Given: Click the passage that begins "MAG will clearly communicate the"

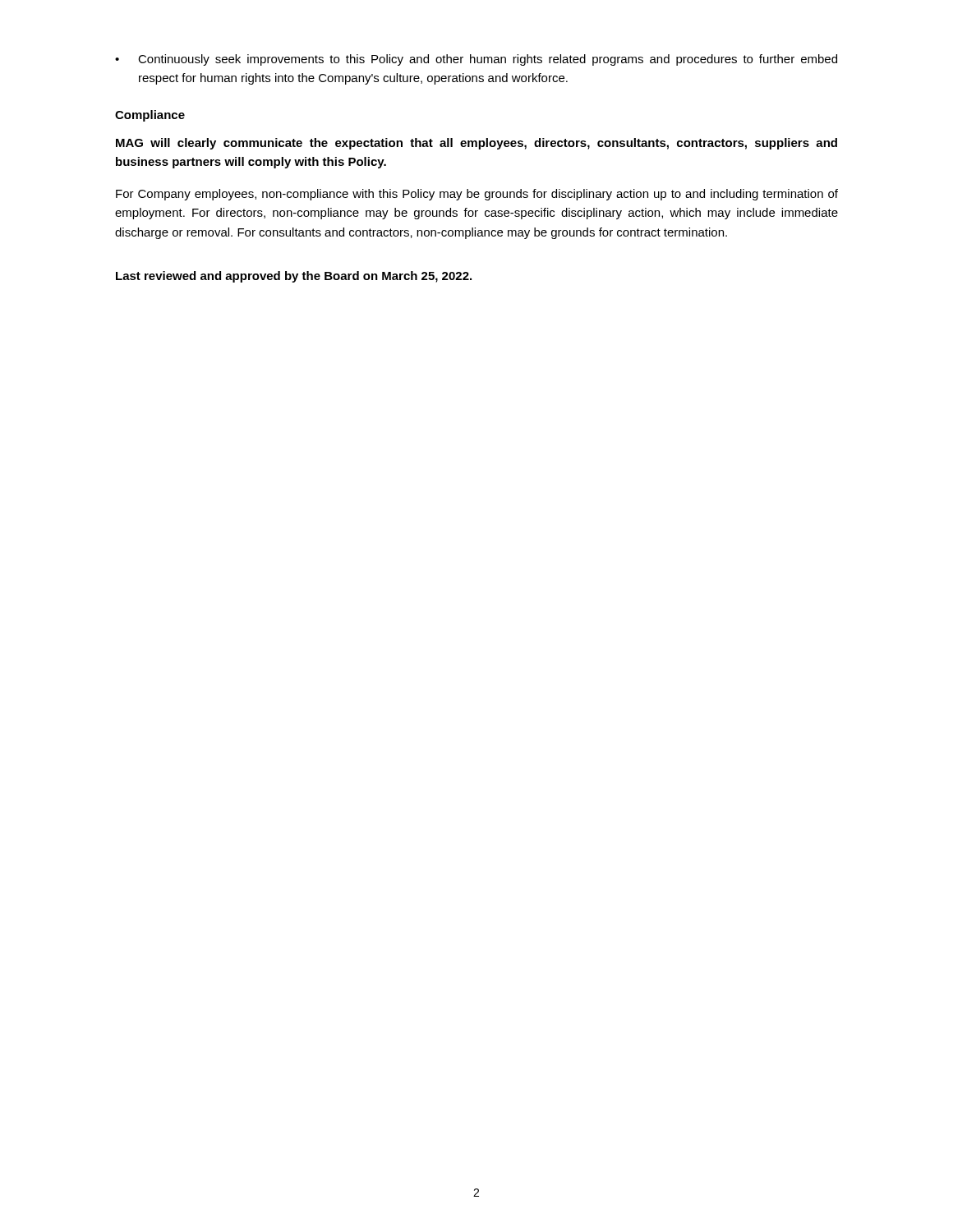Looking at the screenshot, I should point(476,152).
